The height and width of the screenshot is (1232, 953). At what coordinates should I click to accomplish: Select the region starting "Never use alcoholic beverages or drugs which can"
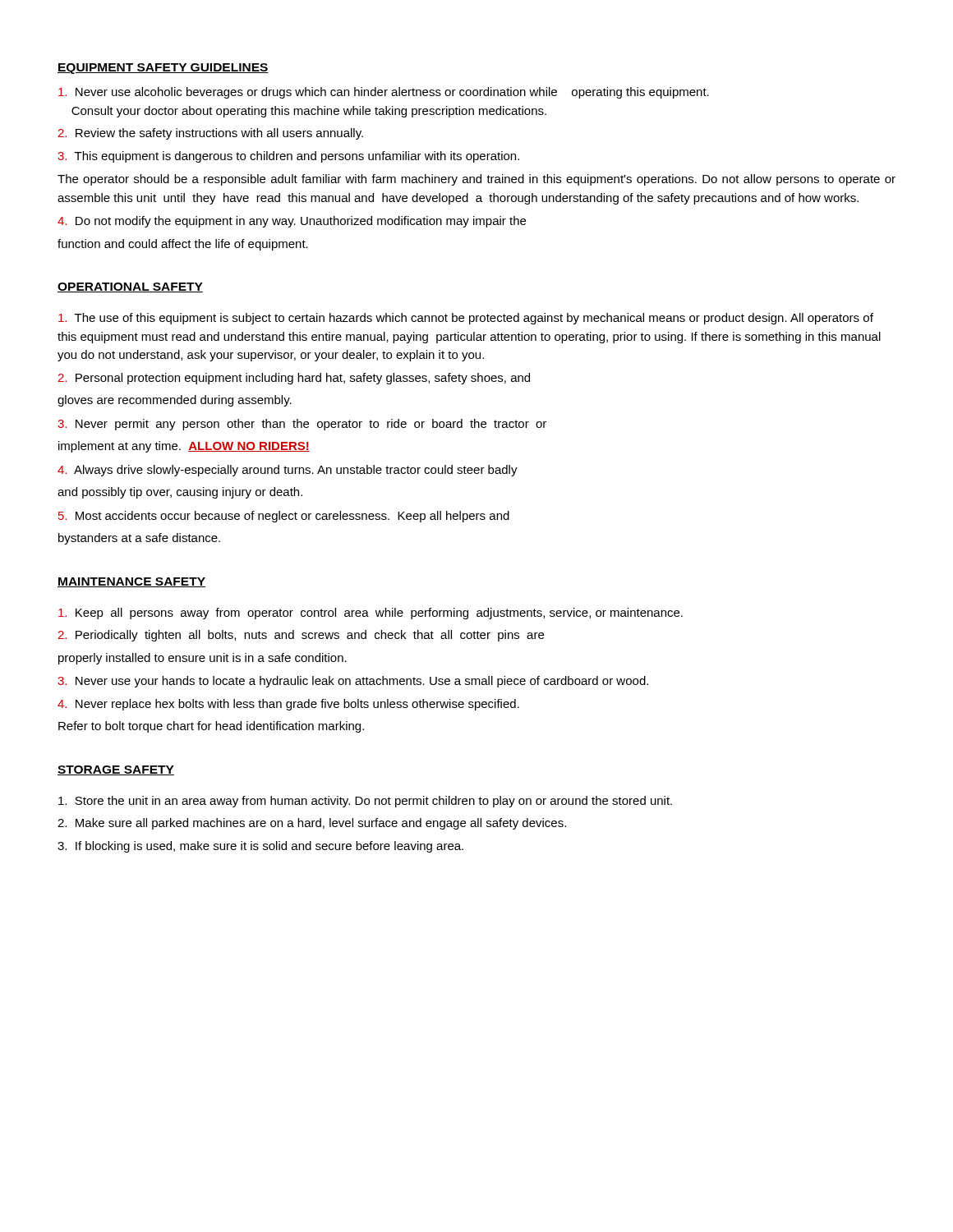384,101
